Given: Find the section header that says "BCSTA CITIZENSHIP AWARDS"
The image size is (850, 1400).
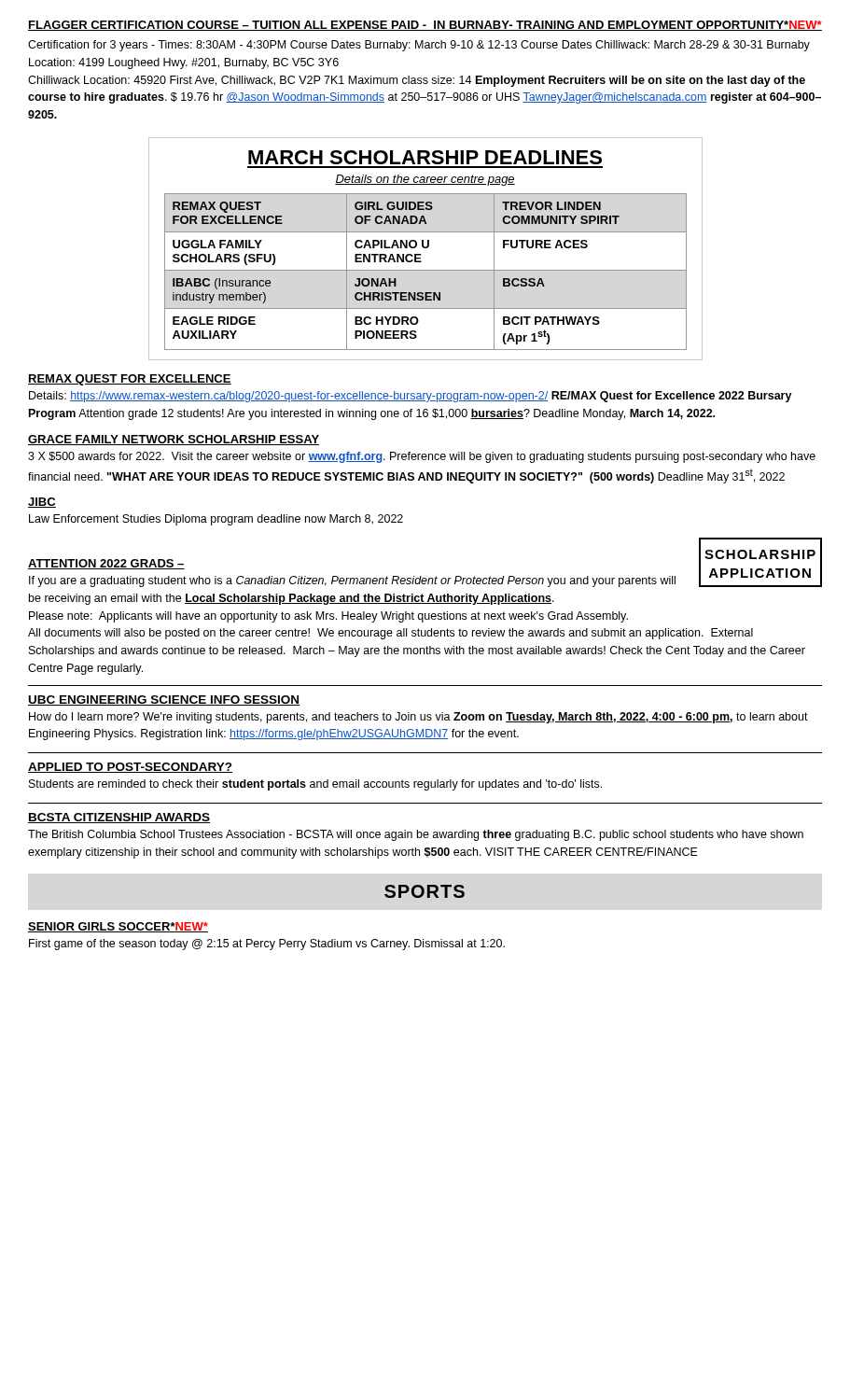Looking at the screenshot, I should [119, 817].
